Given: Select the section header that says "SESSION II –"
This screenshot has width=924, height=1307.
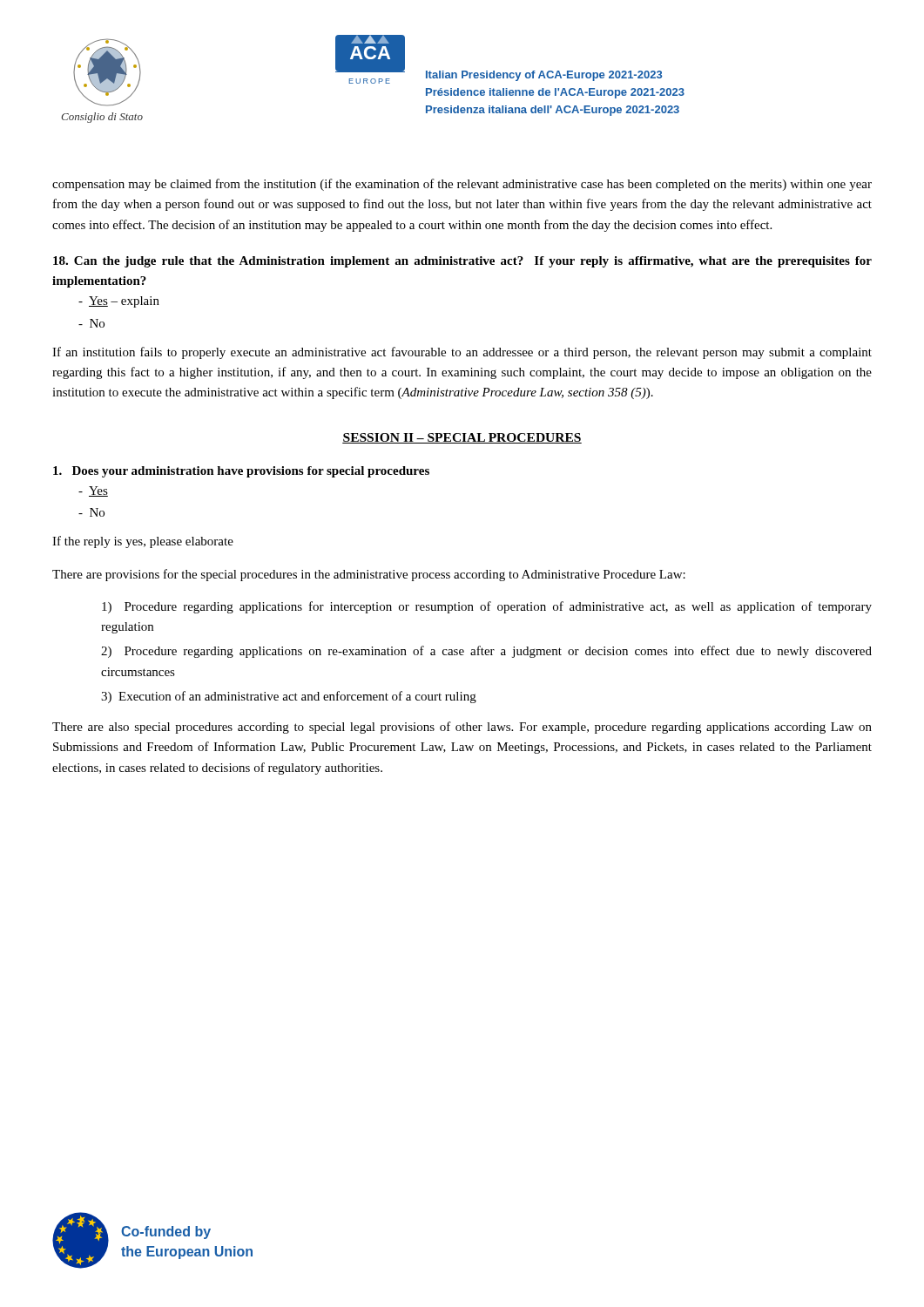Looking at the screenshot, I should coord(462,437).
